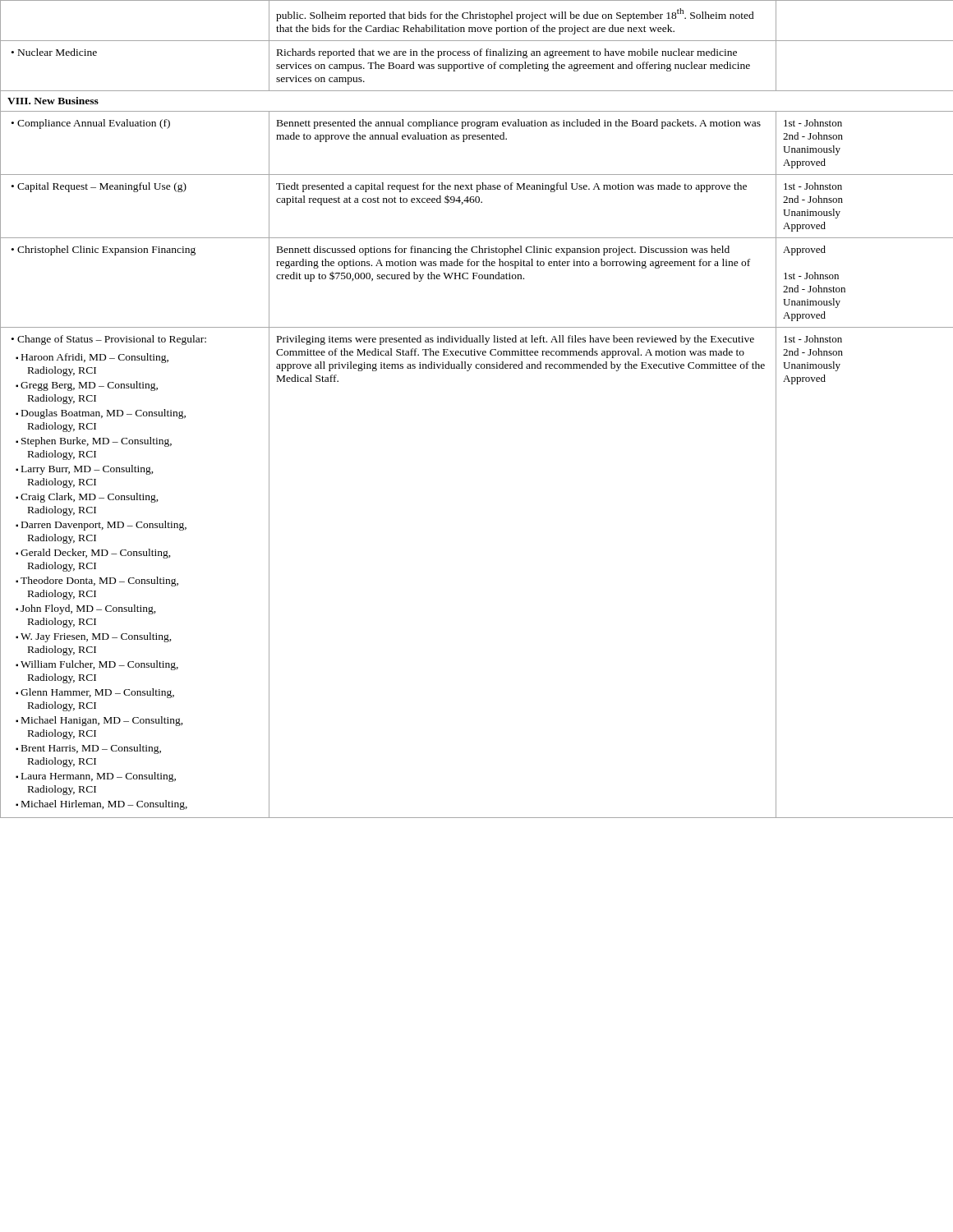Find the list item with the text "Compliance Annual Evaluation (f)"
The height and width of the screenshot is (1232, 953).
[94, 122]
